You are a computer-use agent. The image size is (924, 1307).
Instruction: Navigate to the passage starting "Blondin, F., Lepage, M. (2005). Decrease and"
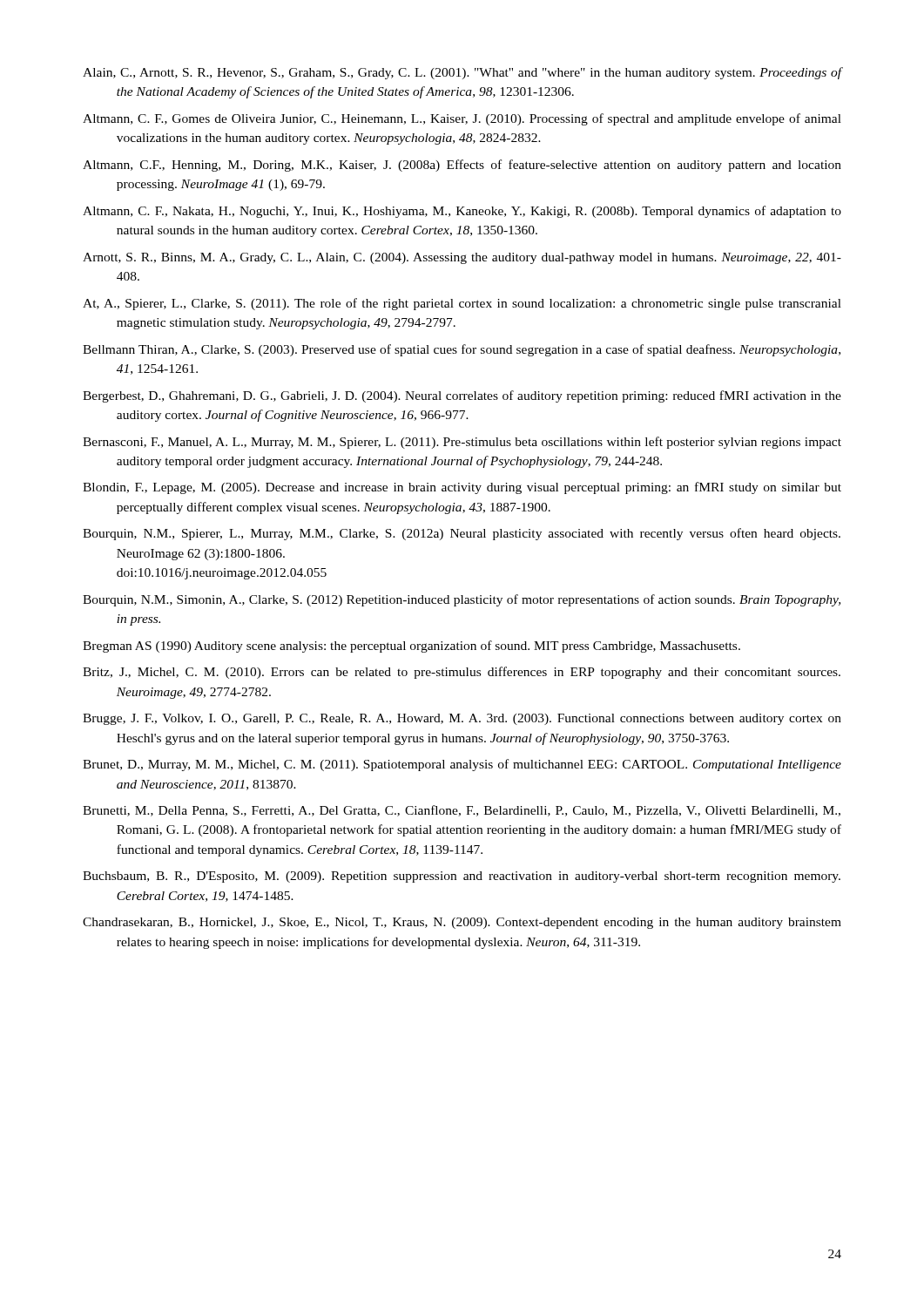pos(462,497)
